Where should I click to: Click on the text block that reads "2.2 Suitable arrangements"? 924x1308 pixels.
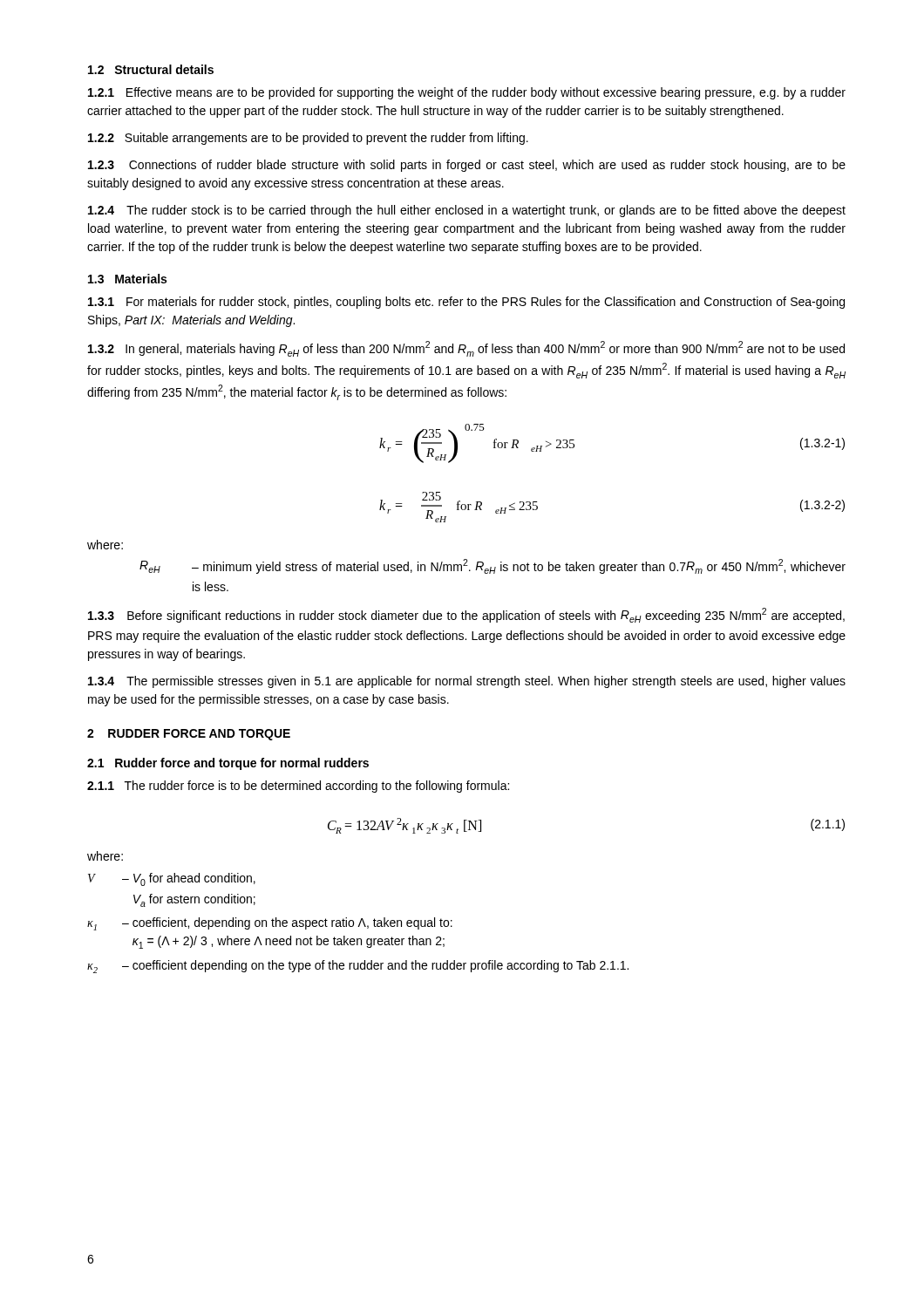coord(308,138)
